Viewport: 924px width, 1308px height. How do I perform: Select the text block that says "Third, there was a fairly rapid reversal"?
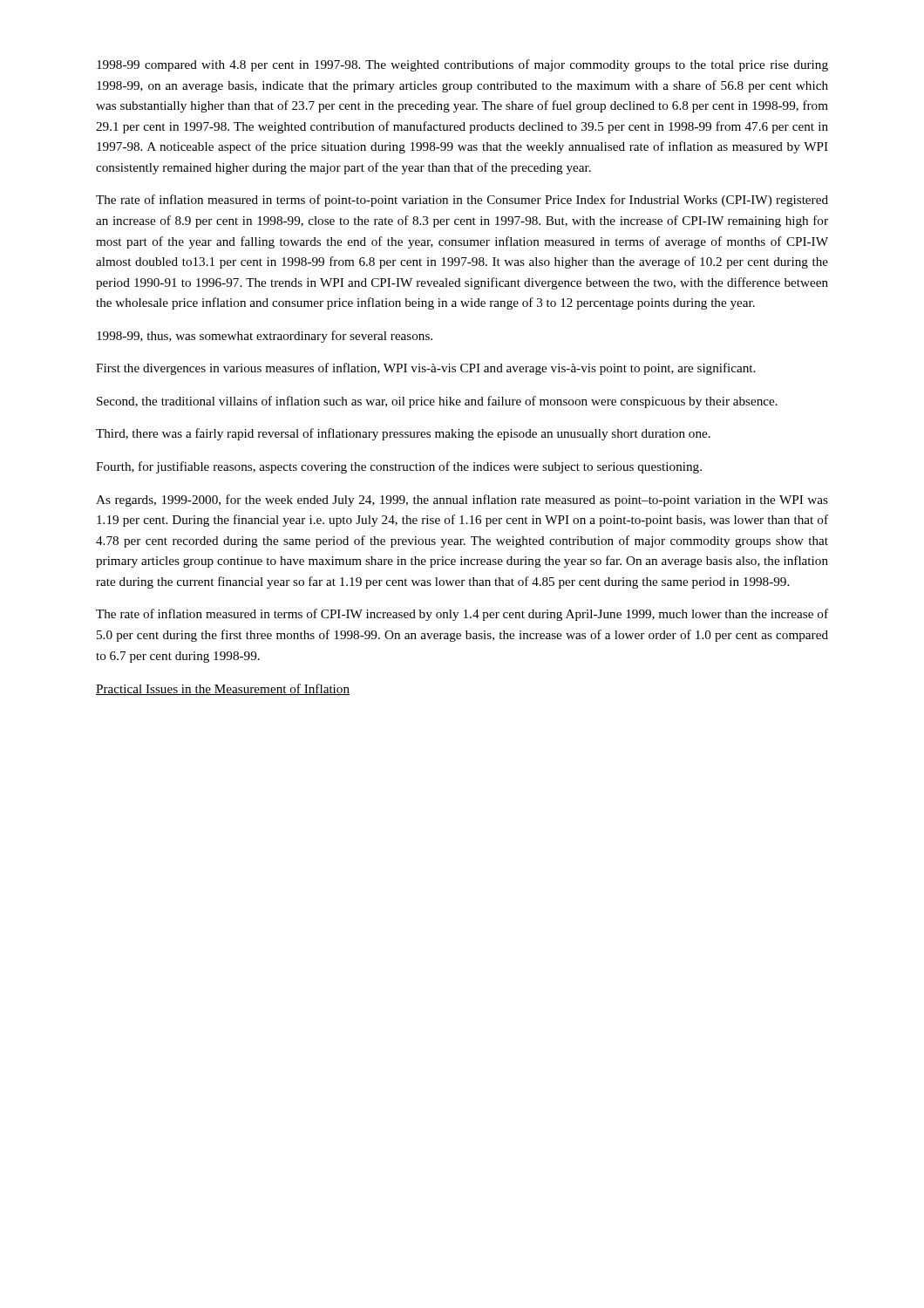pos(403,433)
